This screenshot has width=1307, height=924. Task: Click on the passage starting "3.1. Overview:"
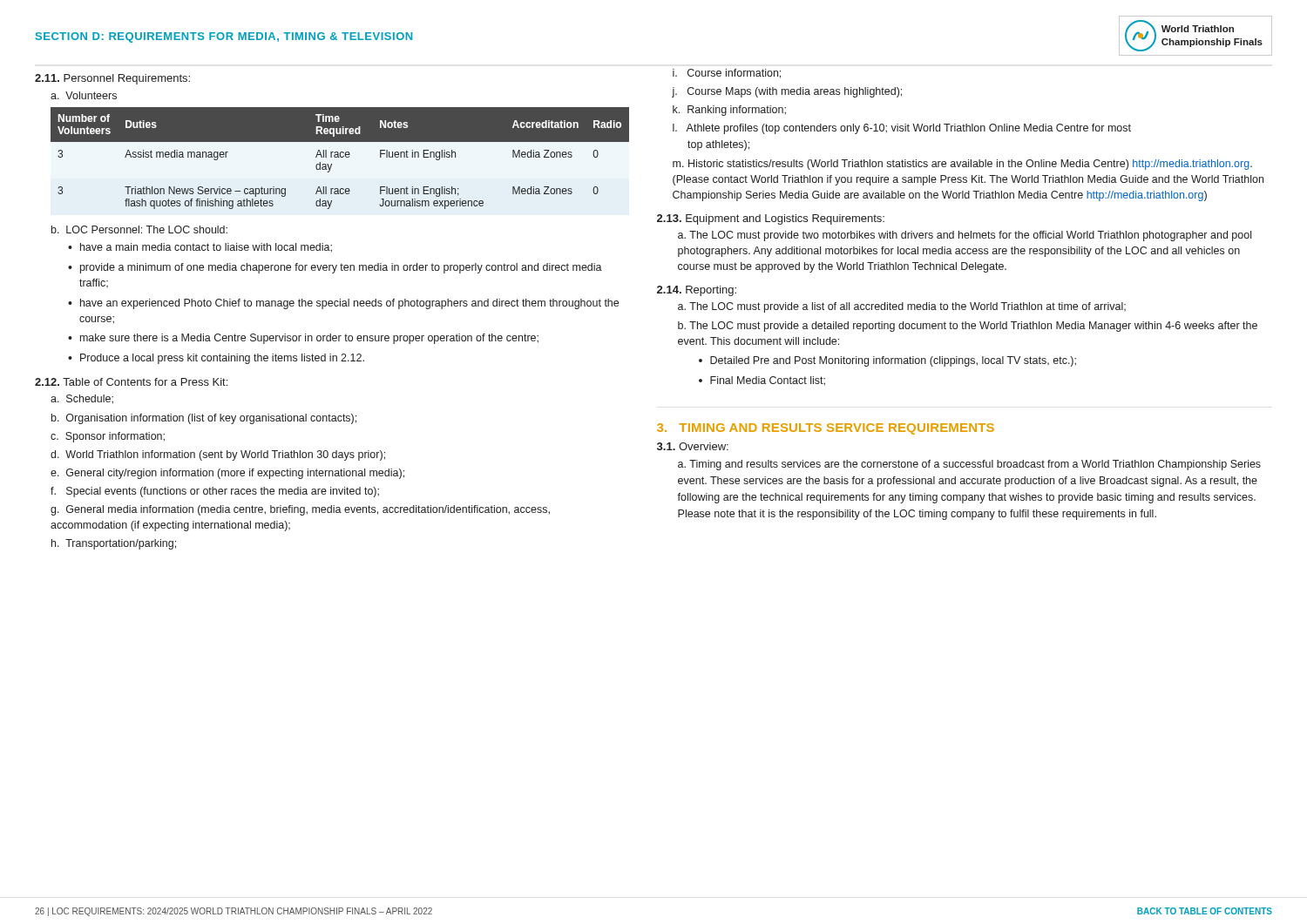point(693,447)
